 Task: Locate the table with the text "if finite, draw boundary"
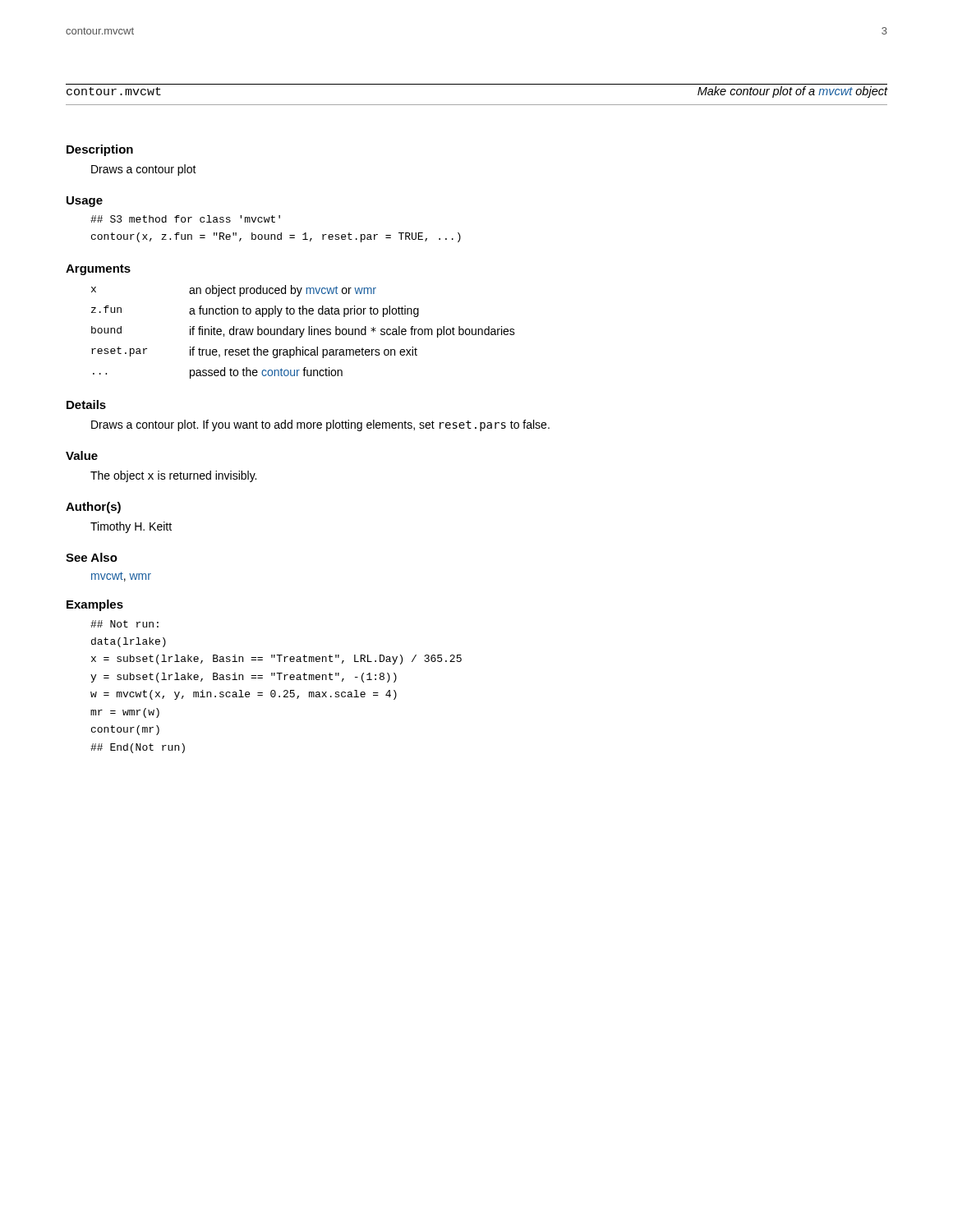tap(476, 331)
